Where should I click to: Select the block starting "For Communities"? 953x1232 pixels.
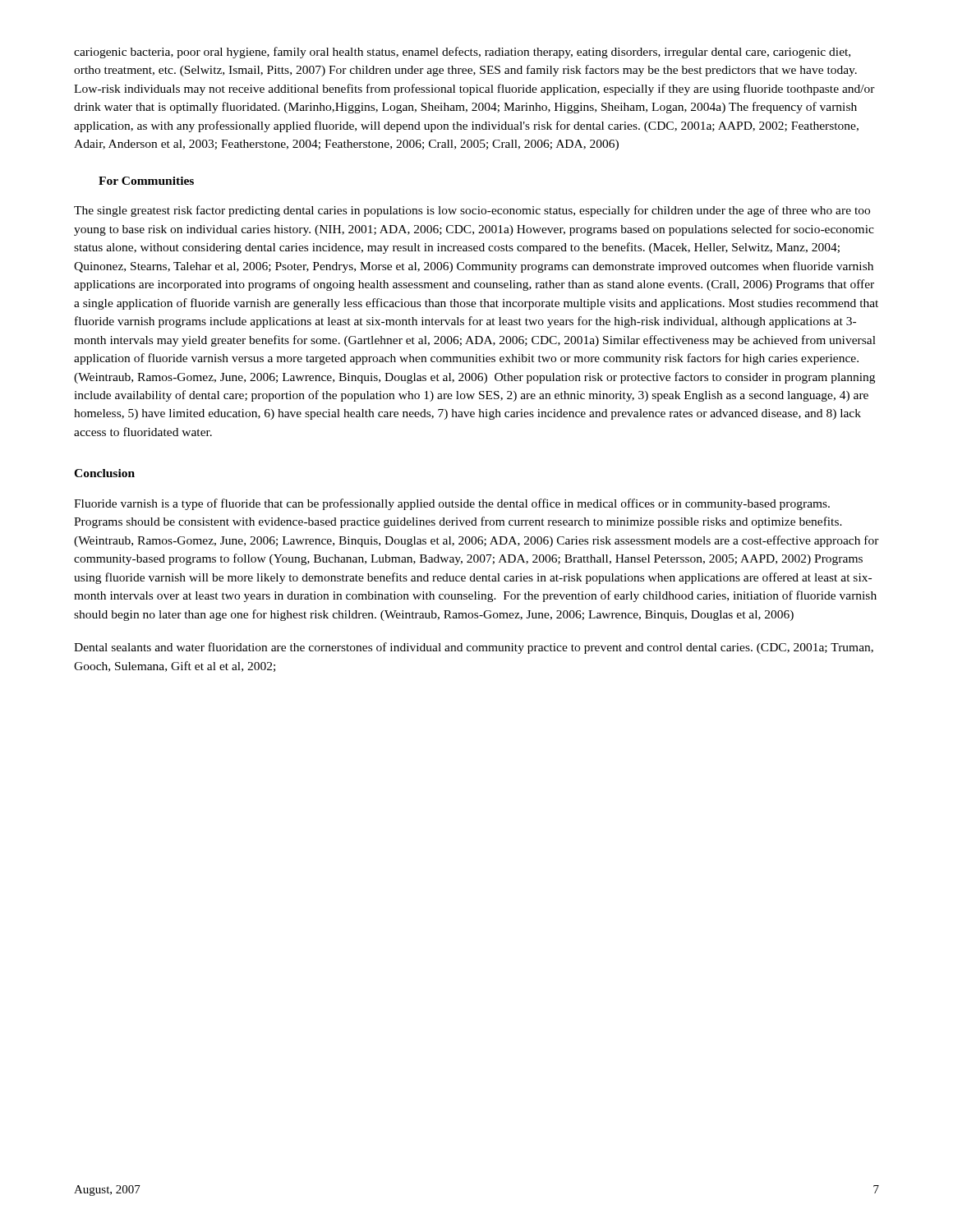click(146, 180)
